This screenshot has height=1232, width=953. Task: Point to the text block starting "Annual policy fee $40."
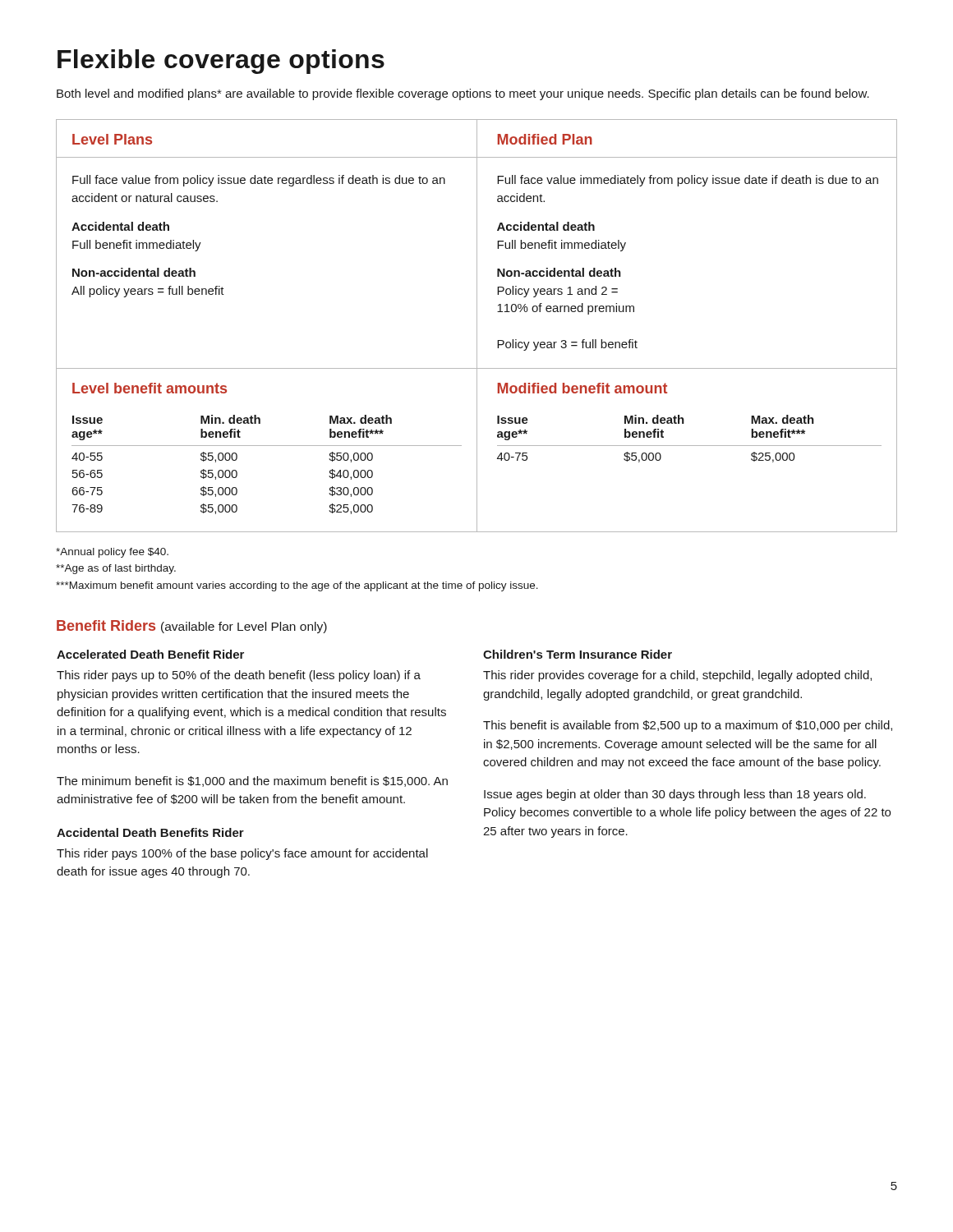(x=113, y=551)
